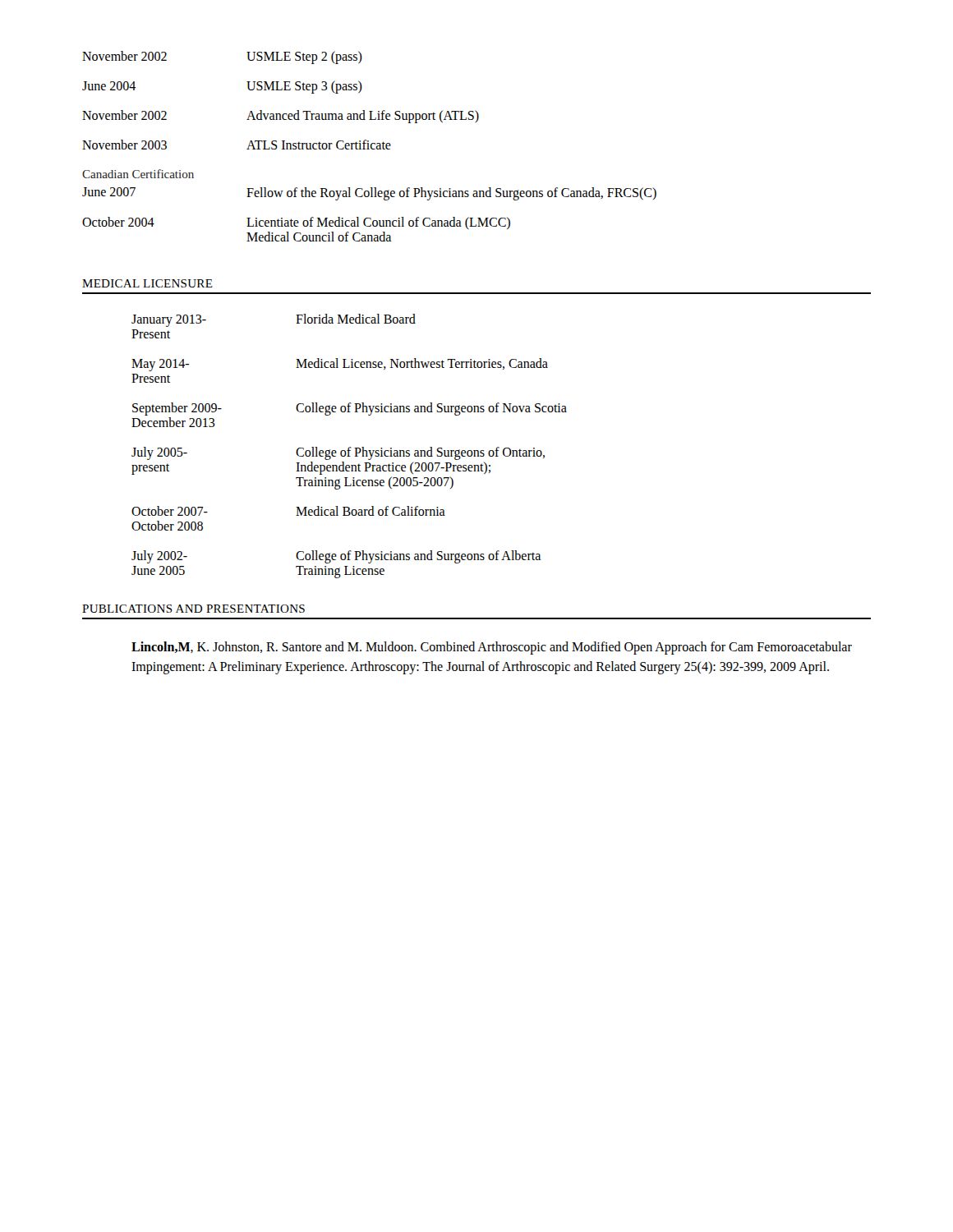
Task: Select the list item containing "September 2009-December 2013 College"
Action: [x=501, y=416]
